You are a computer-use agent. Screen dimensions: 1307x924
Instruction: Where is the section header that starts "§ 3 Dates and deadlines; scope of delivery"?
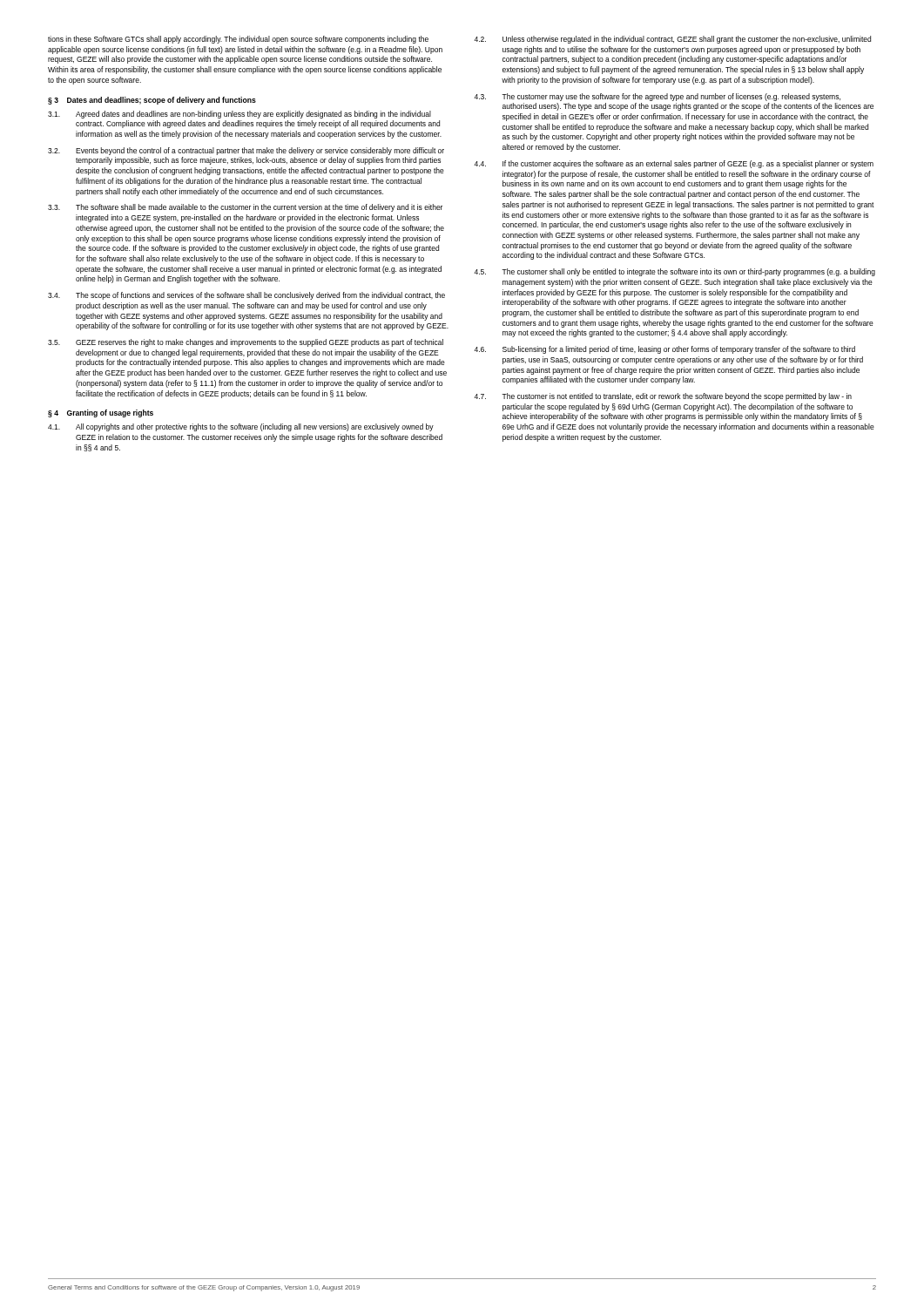tap(152, 100)
